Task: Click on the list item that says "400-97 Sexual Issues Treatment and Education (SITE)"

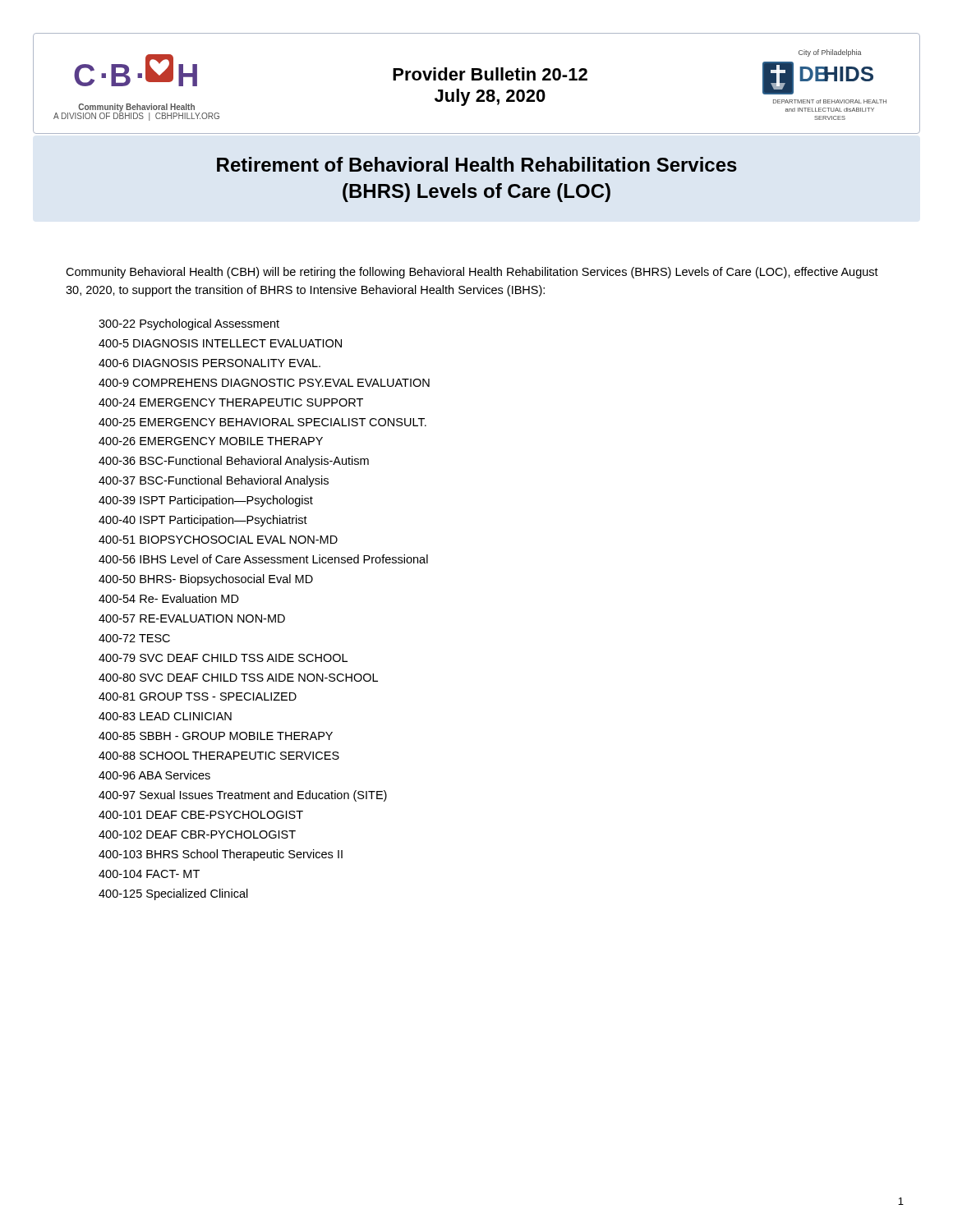Action: pos(243,796)
